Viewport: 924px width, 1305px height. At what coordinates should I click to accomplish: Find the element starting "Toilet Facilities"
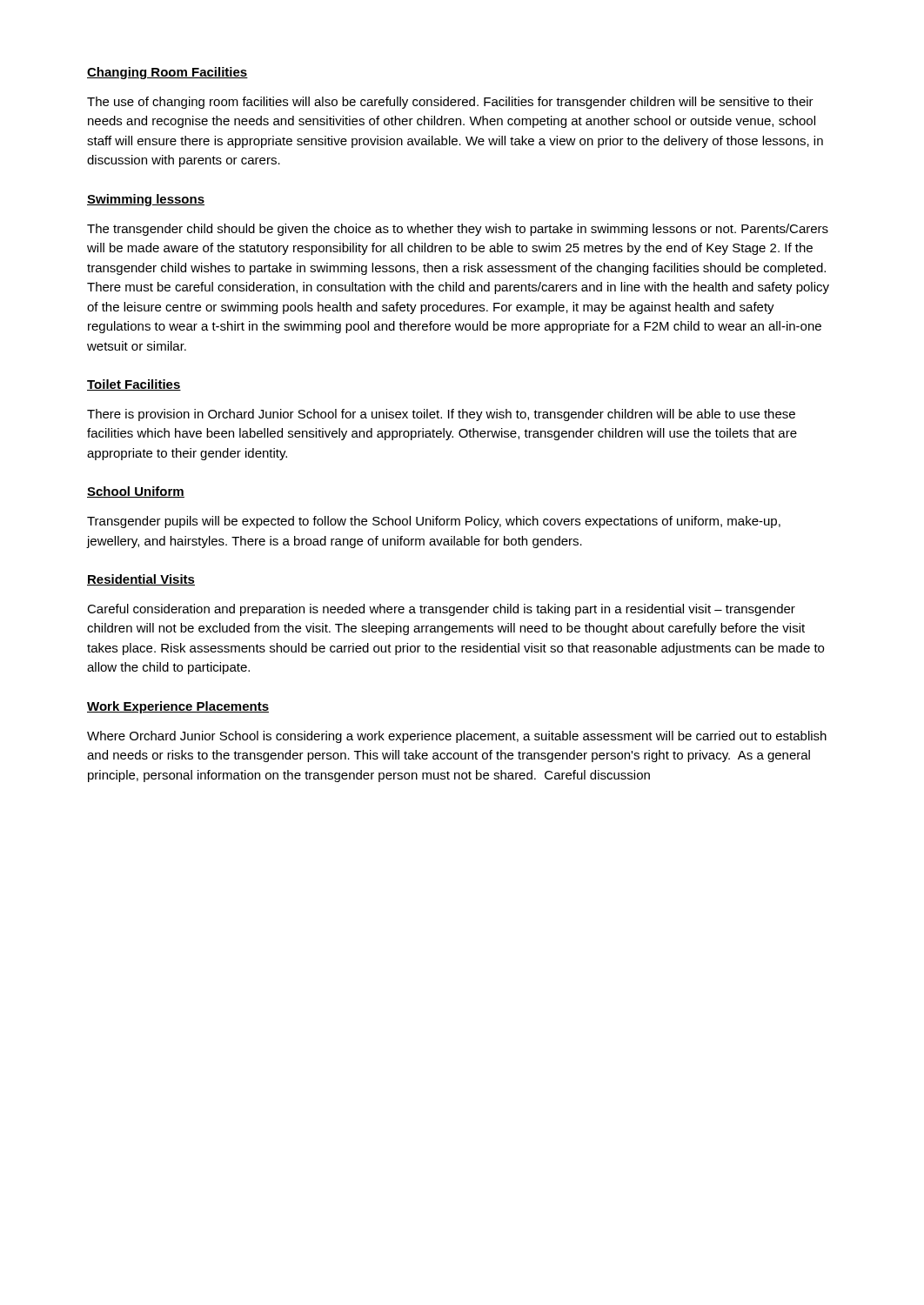[134, 384]
